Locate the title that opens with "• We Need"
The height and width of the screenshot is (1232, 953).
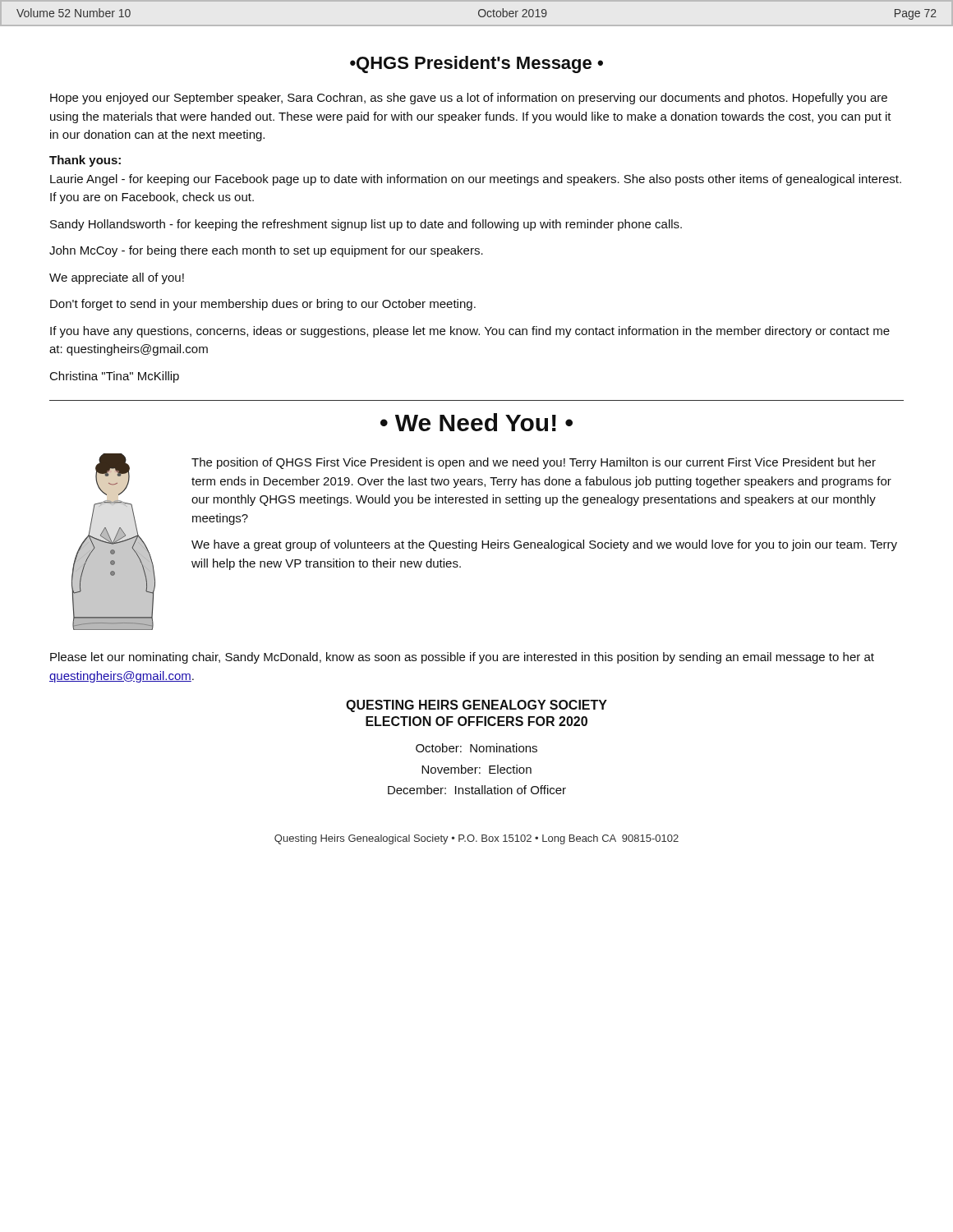pyautogui.click(x=476, y=423)
